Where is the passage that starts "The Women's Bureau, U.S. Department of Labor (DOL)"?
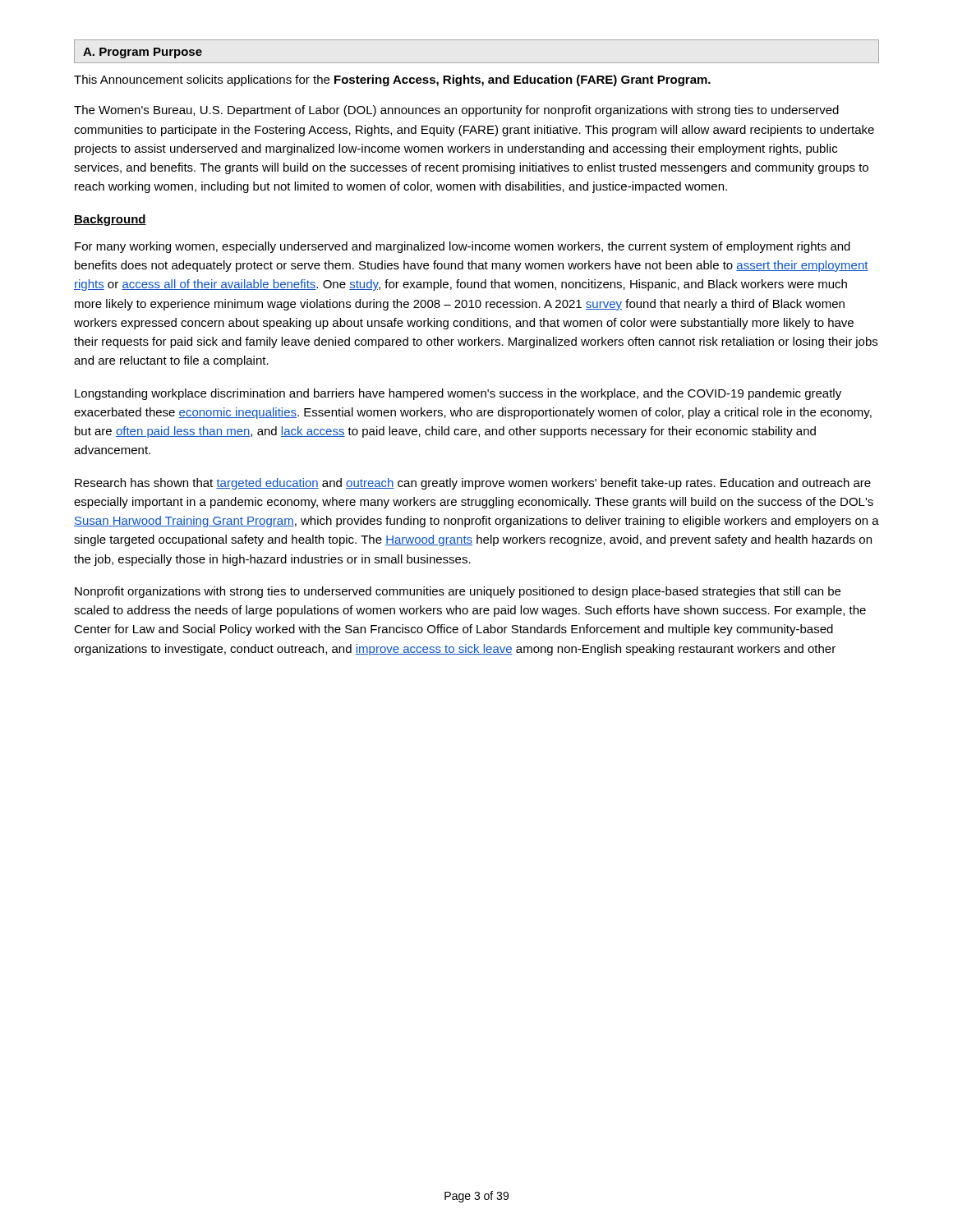The height and width of the screenshot is (1232, 953). pos(474,148)
